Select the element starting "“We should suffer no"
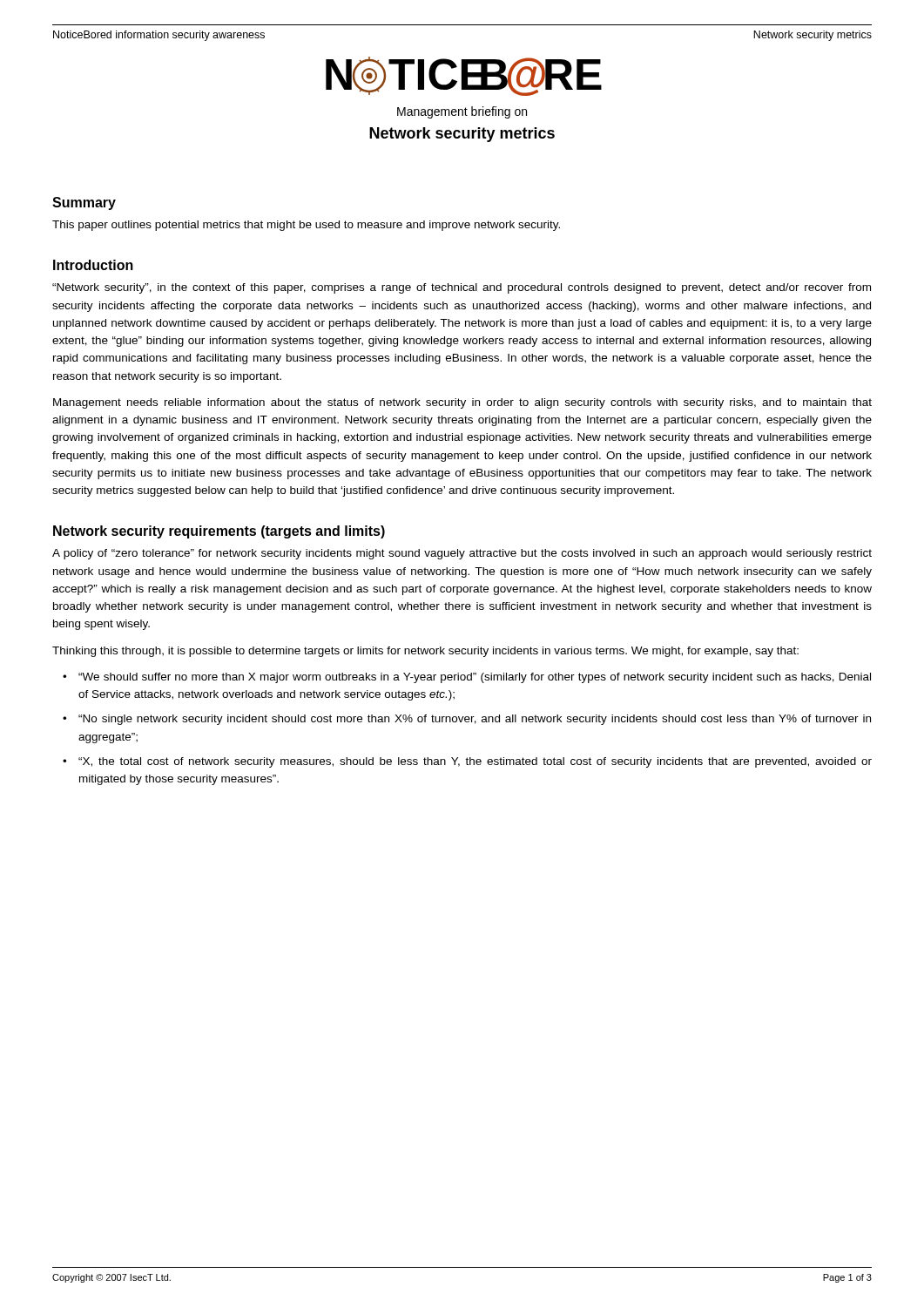The height and width of the screenshot is (1307, 924). 475,685
